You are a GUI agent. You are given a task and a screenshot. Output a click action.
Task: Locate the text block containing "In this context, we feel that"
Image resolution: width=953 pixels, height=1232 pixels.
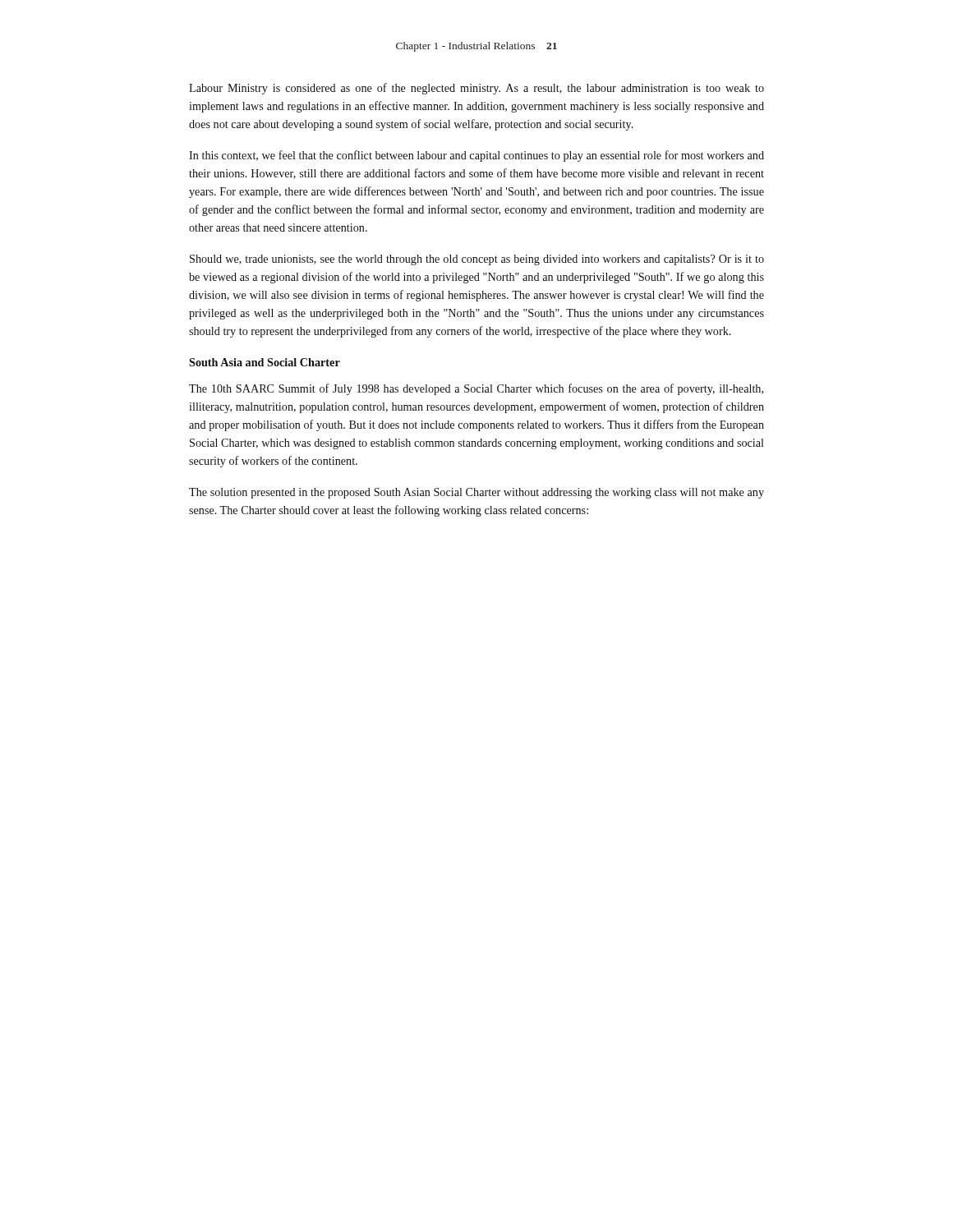coord(476,191)
